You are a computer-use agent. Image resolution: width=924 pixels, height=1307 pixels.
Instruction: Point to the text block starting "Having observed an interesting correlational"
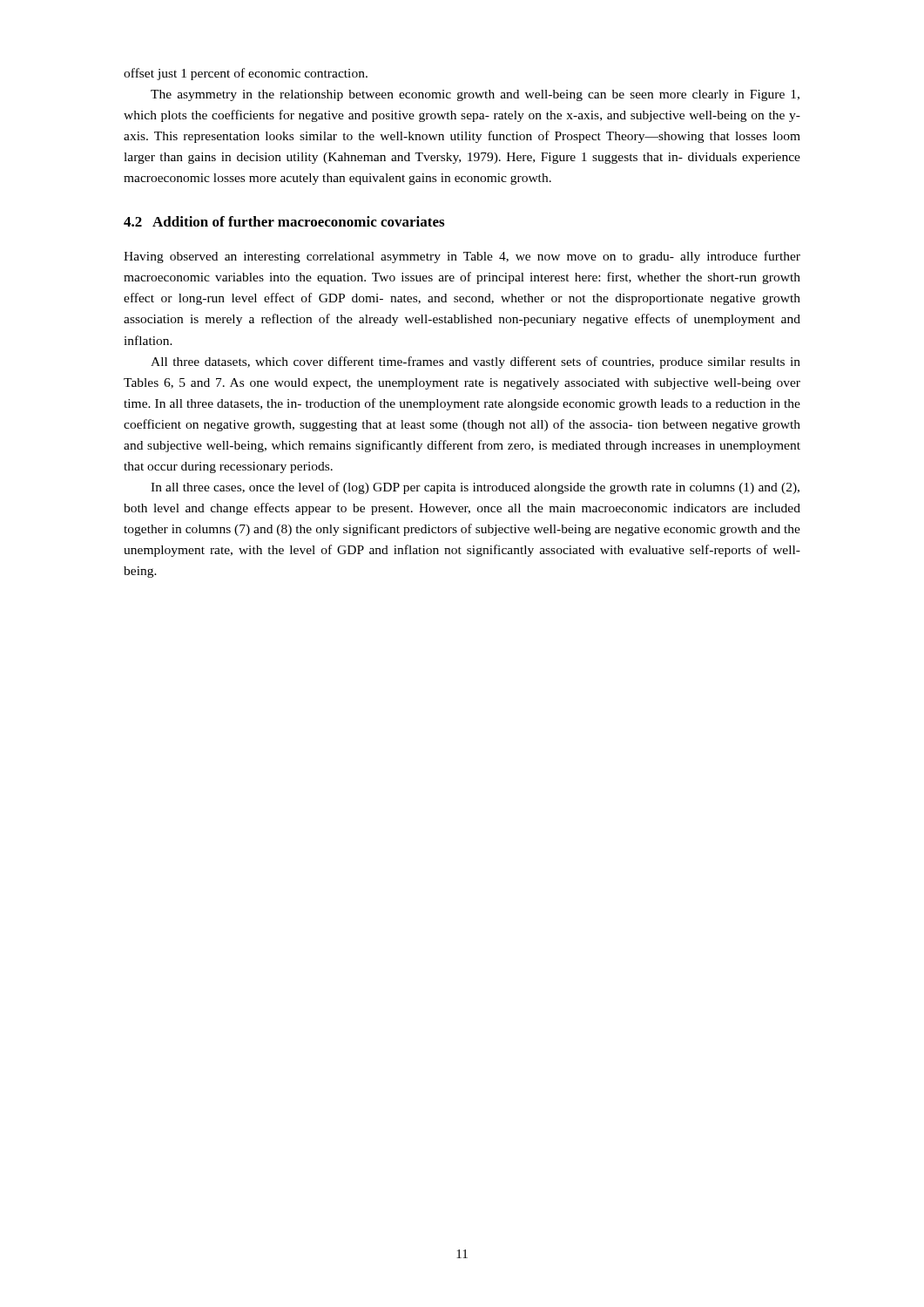click(462, 298)
